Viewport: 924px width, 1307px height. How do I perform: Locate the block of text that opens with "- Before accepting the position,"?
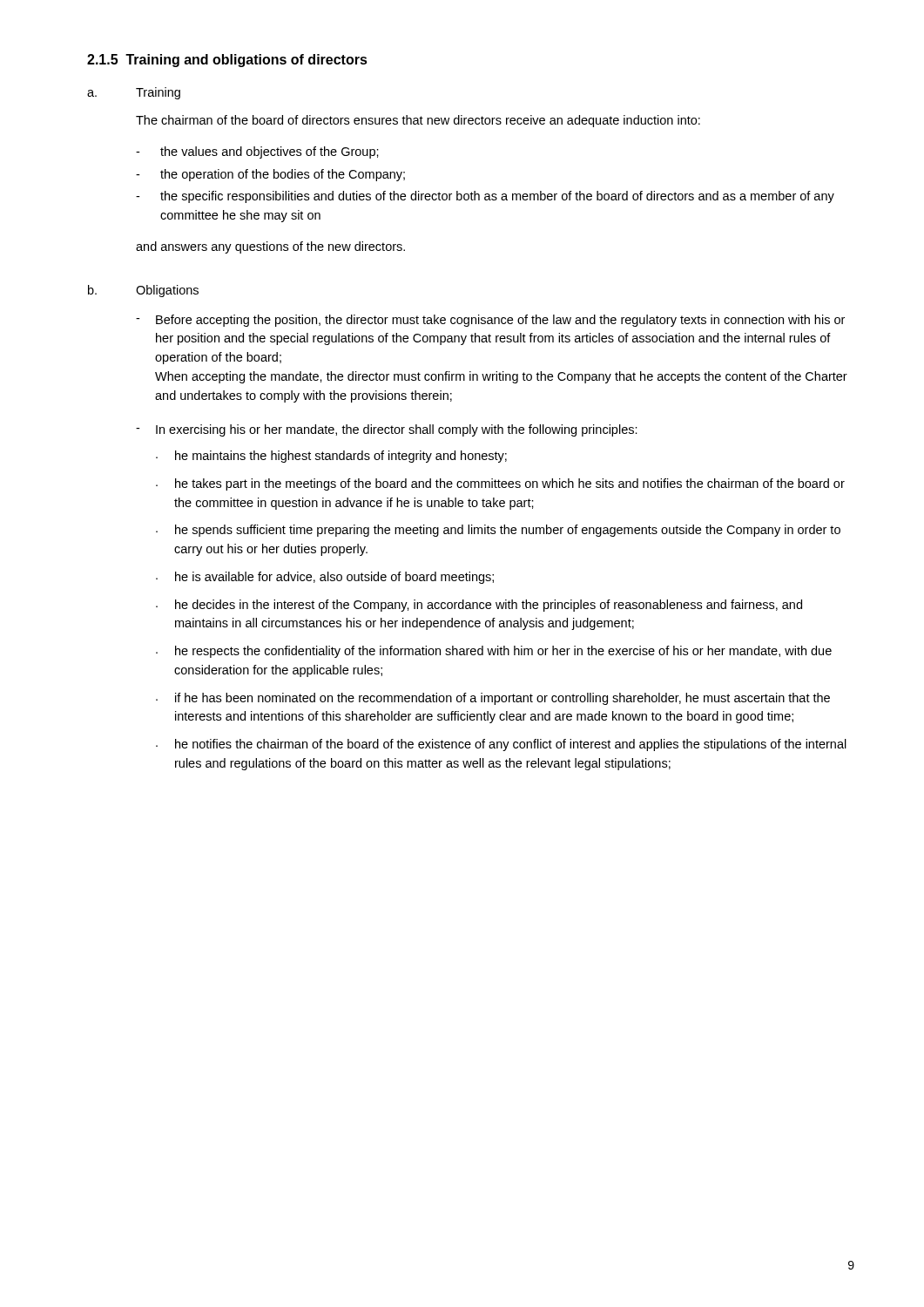click(490, 321)
